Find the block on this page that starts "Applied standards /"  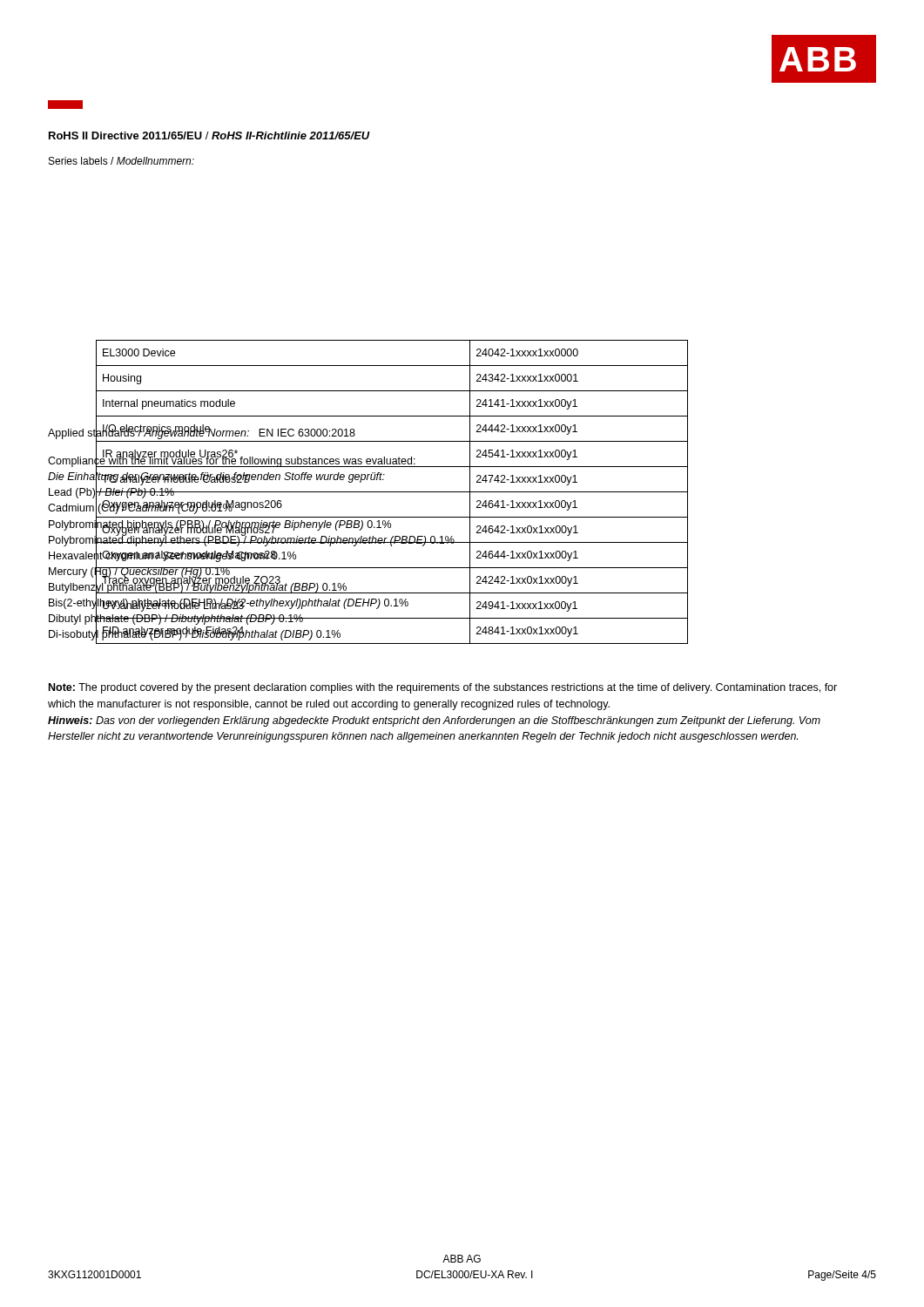click(x=202, y=433)
